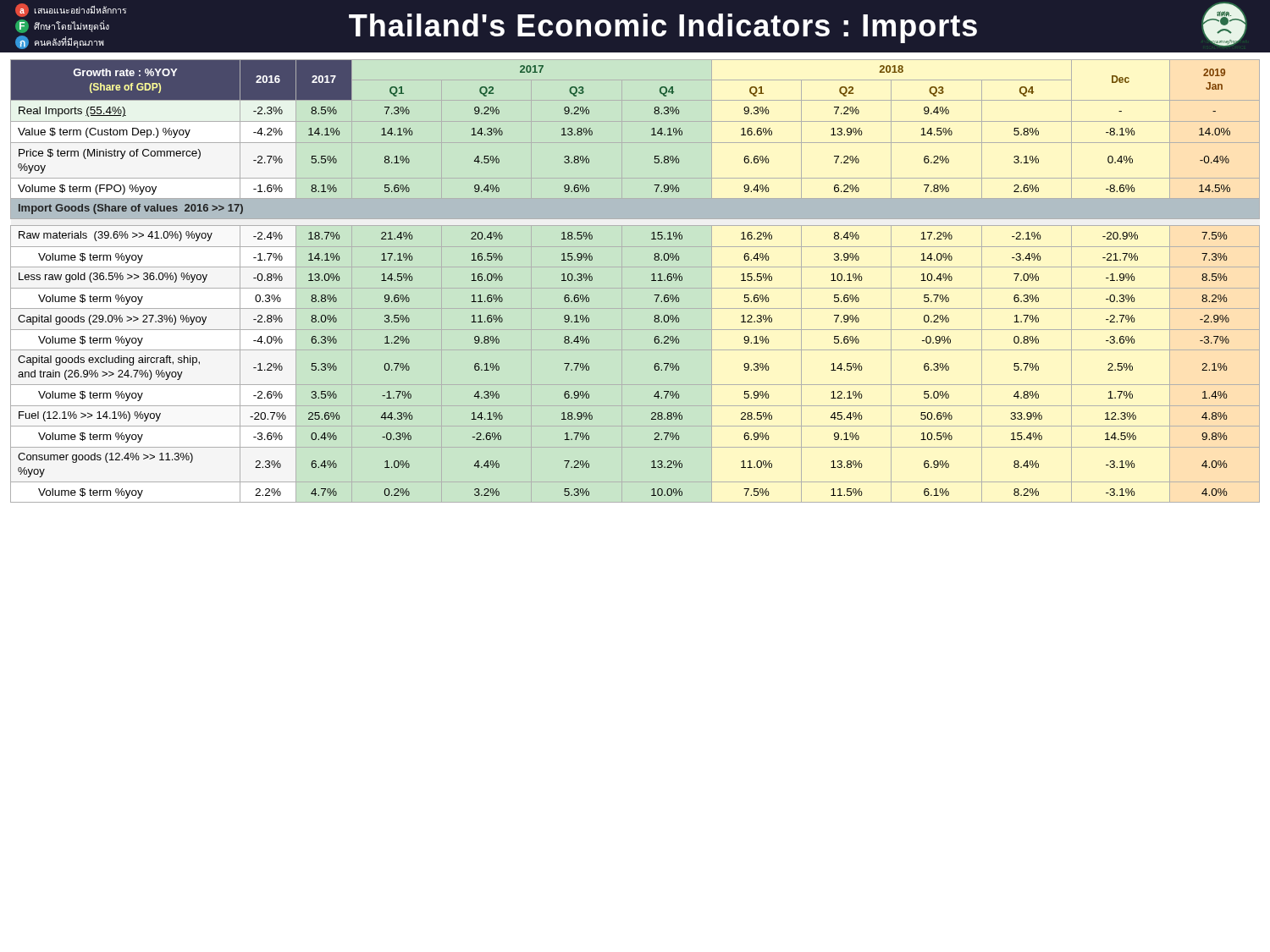Click a table
Image resolution: width=1270 pixels, height=952 pixels.
635,278
